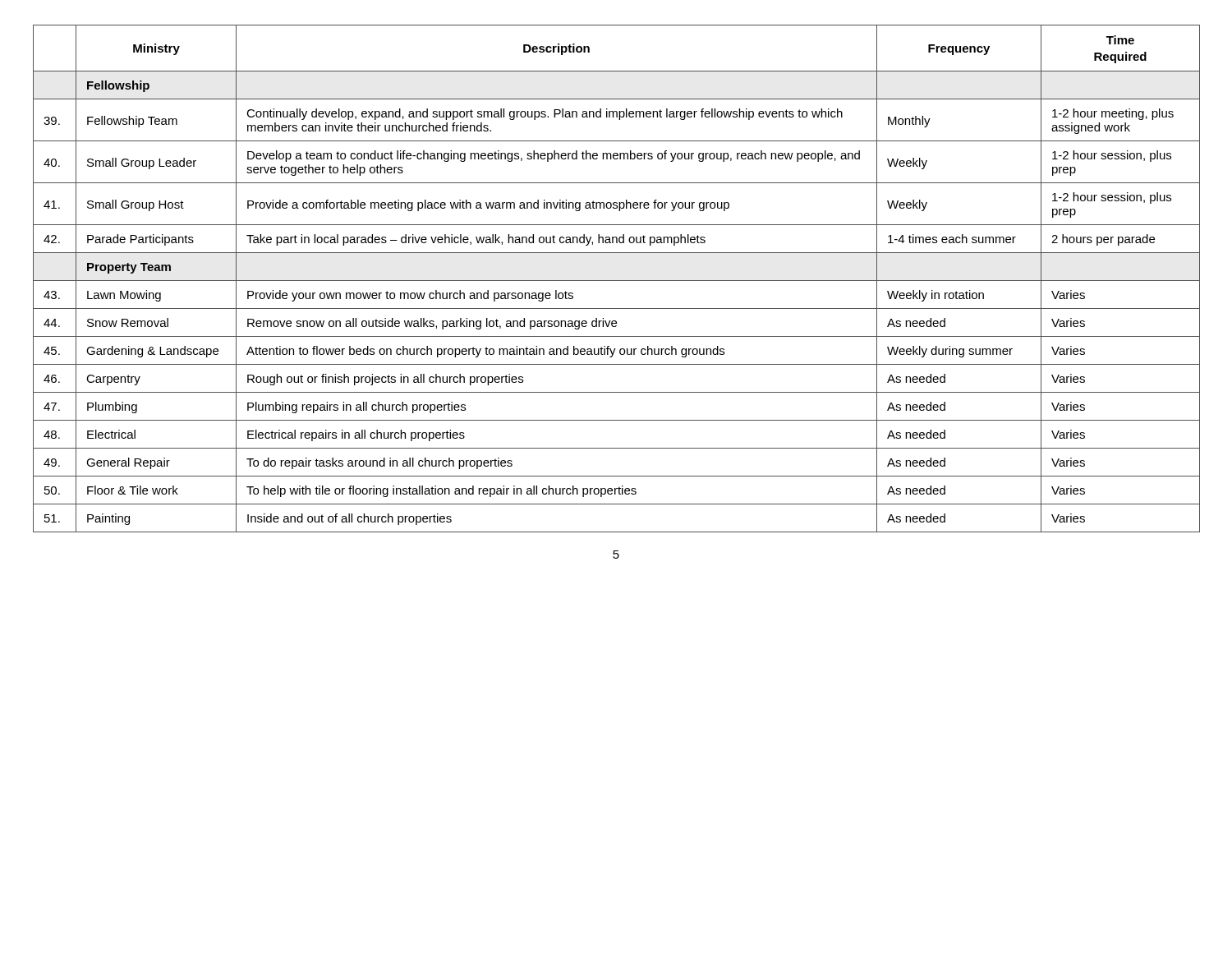Select the table that reads "Snow Removal"
This screenshot has height=953, width=1232.
pyautogui.click(x=616, y=279)
